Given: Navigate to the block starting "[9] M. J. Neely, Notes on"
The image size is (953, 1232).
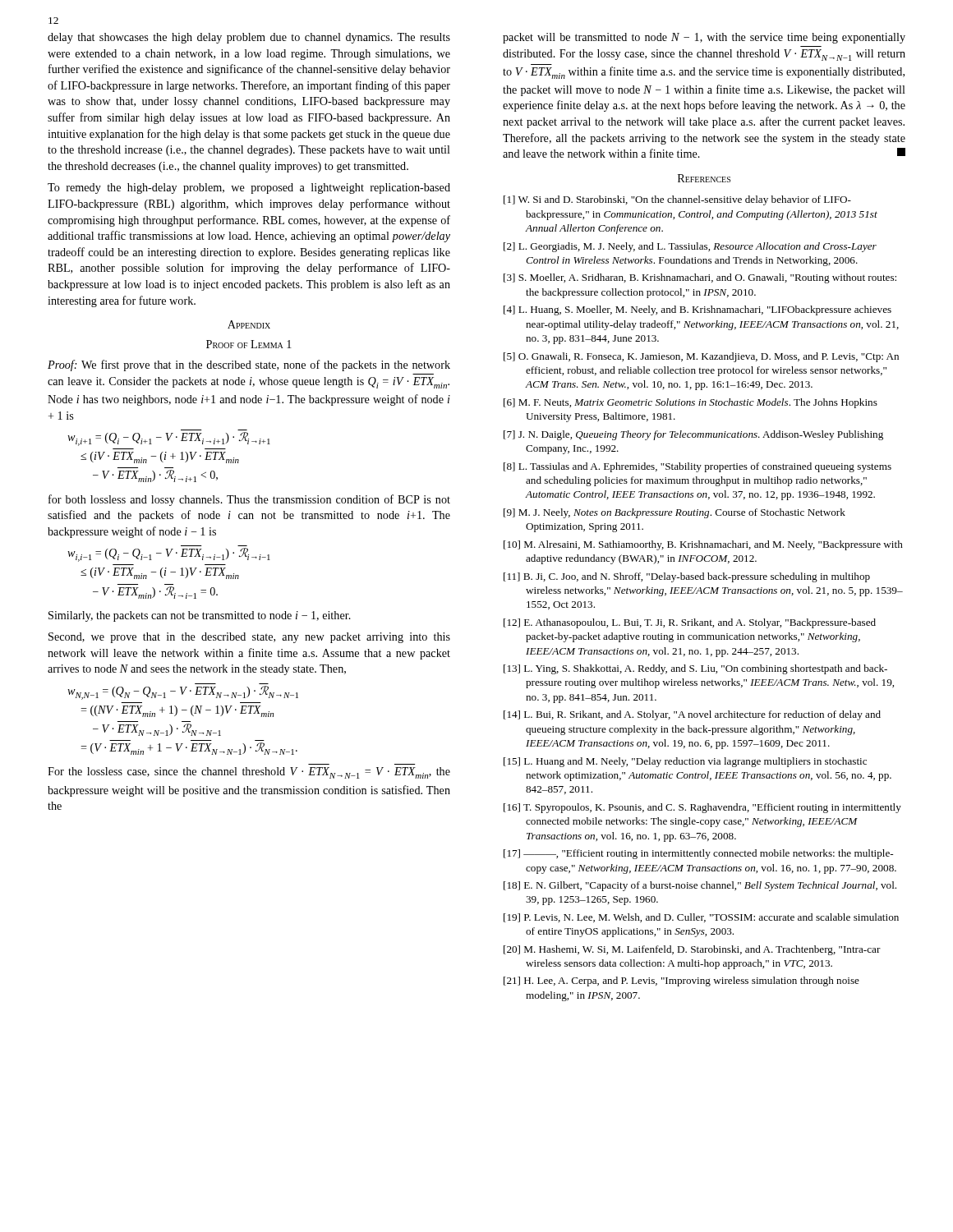Looking at the screenshot, I should click(x=674, y=519).
